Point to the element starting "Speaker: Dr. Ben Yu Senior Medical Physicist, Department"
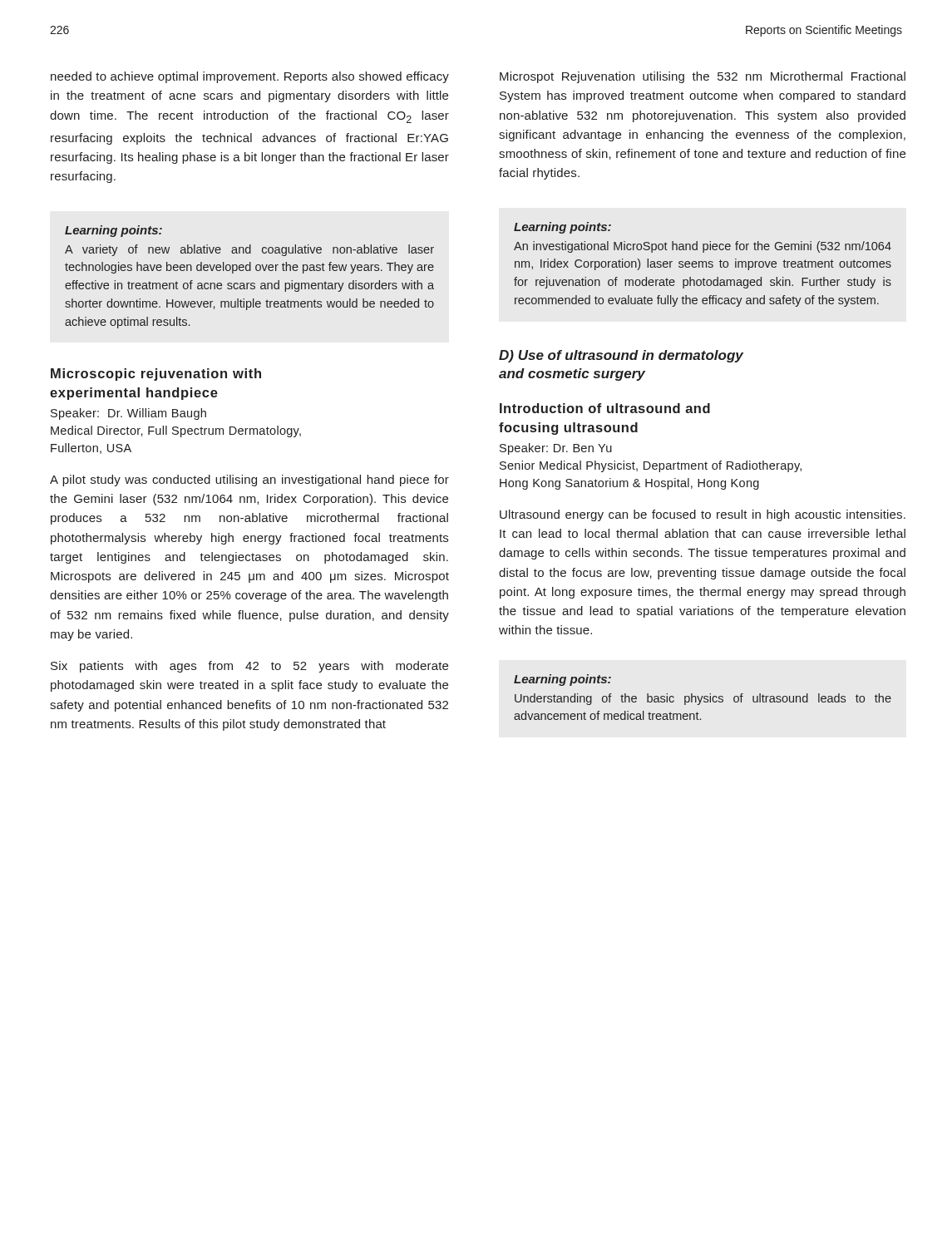This screenshot has width=952, height=1247. coord(651,465)
